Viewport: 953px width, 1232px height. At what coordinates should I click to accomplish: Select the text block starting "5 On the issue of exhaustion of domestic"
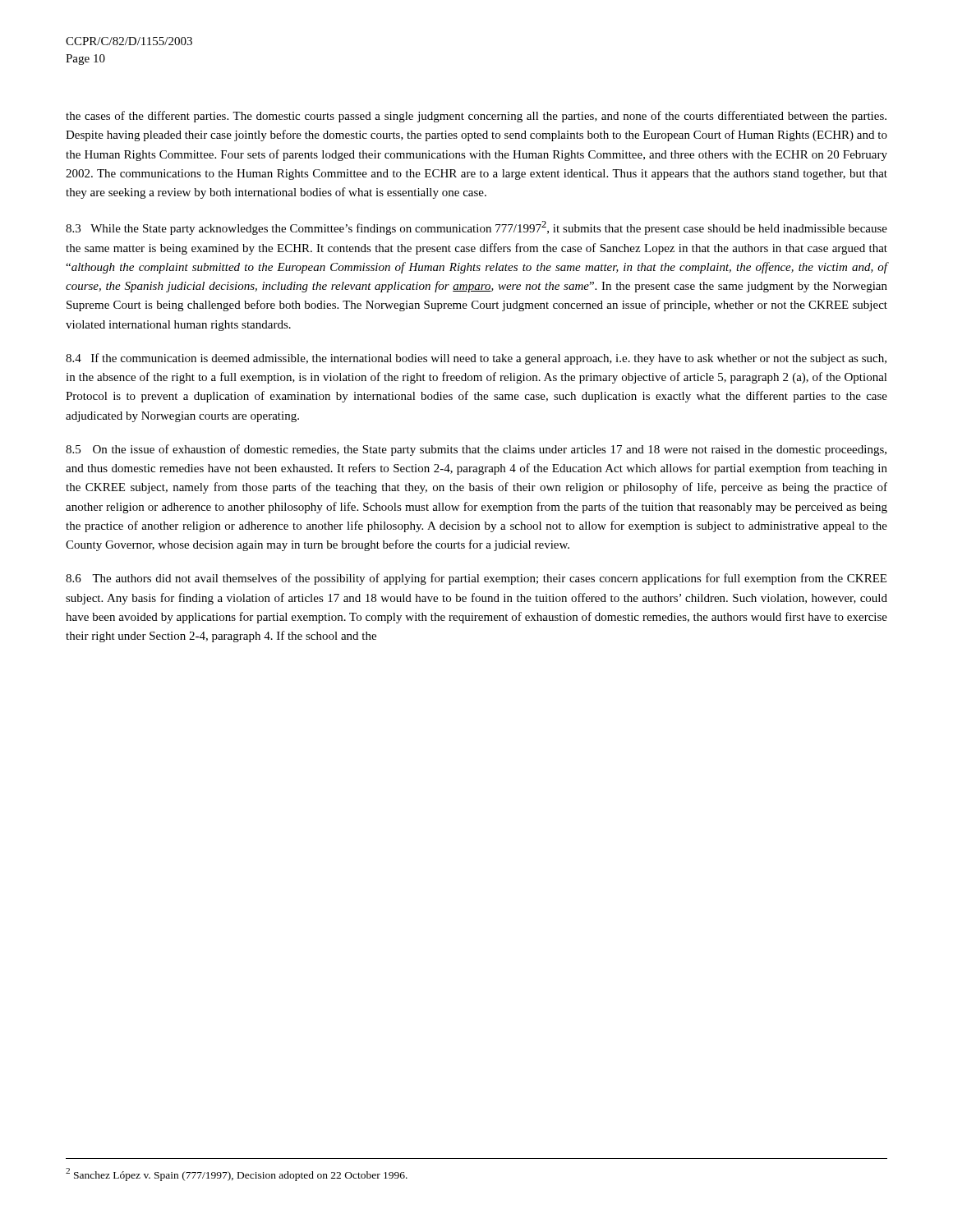point(476,497)
